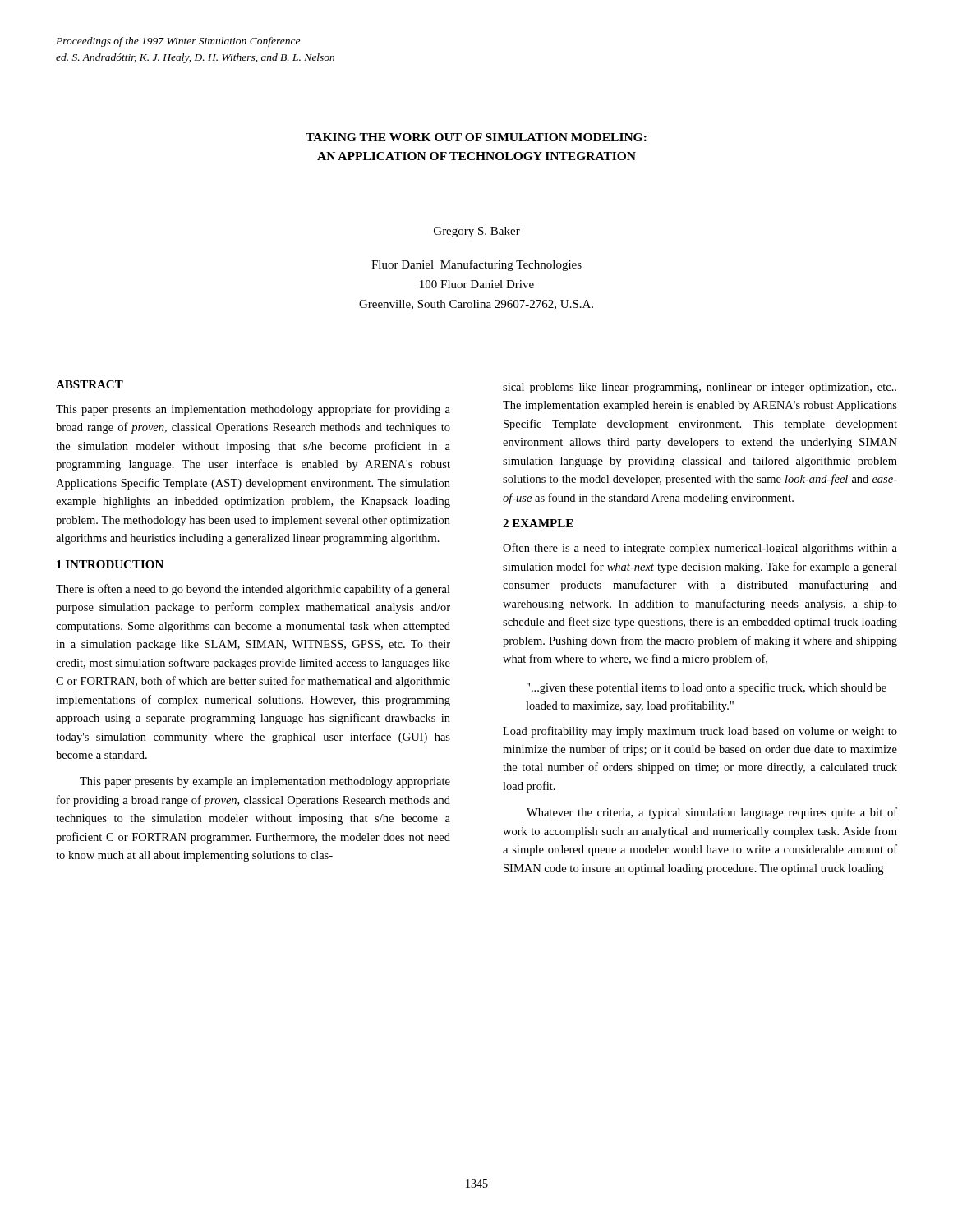Select the region starting "Fluor Daniel Manufacturing Technologies 100 Fluor"
The height and width of the screenshot is (1232, 953).
pos(476,284)
